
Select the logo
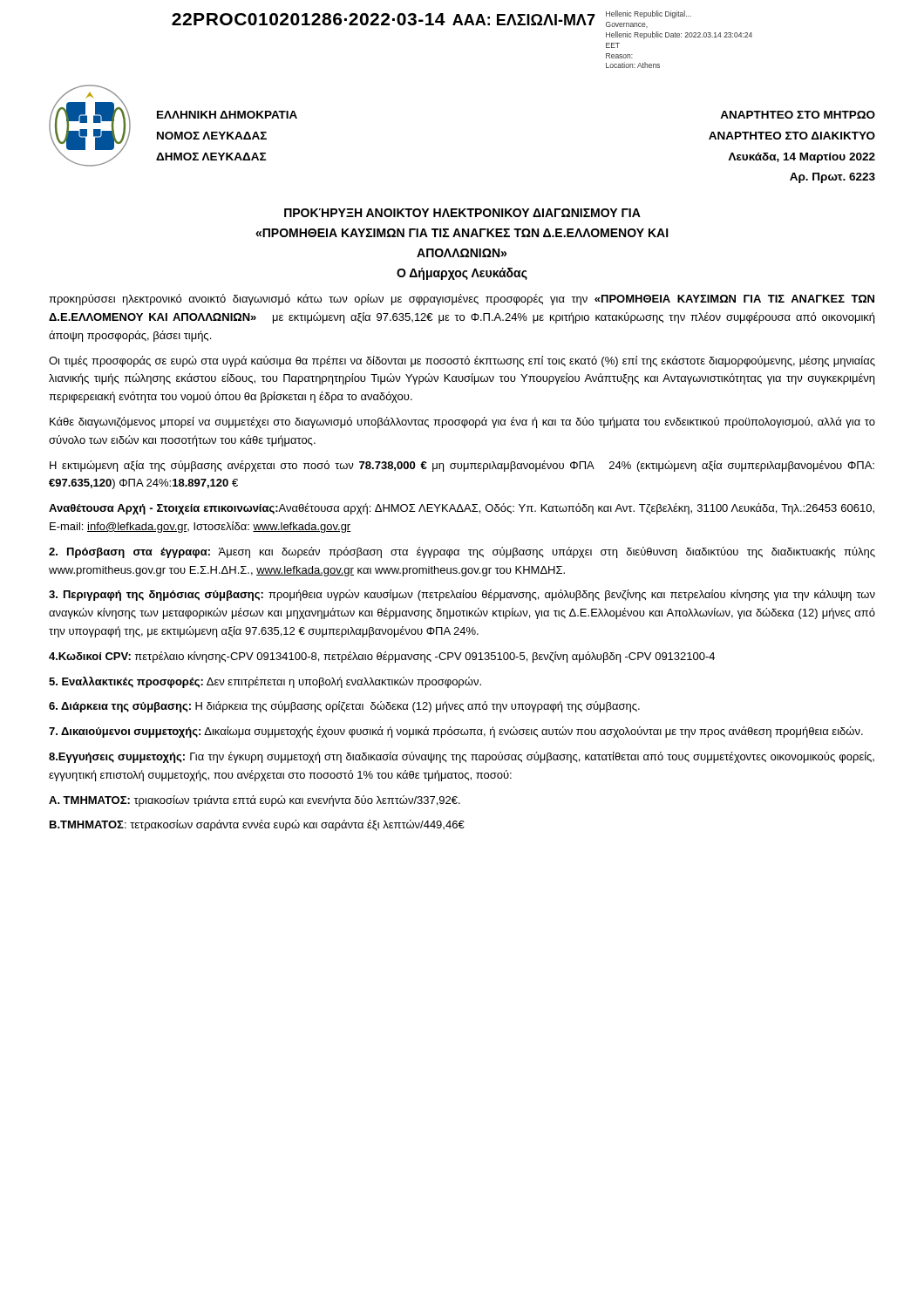click(x=90, y=126)
